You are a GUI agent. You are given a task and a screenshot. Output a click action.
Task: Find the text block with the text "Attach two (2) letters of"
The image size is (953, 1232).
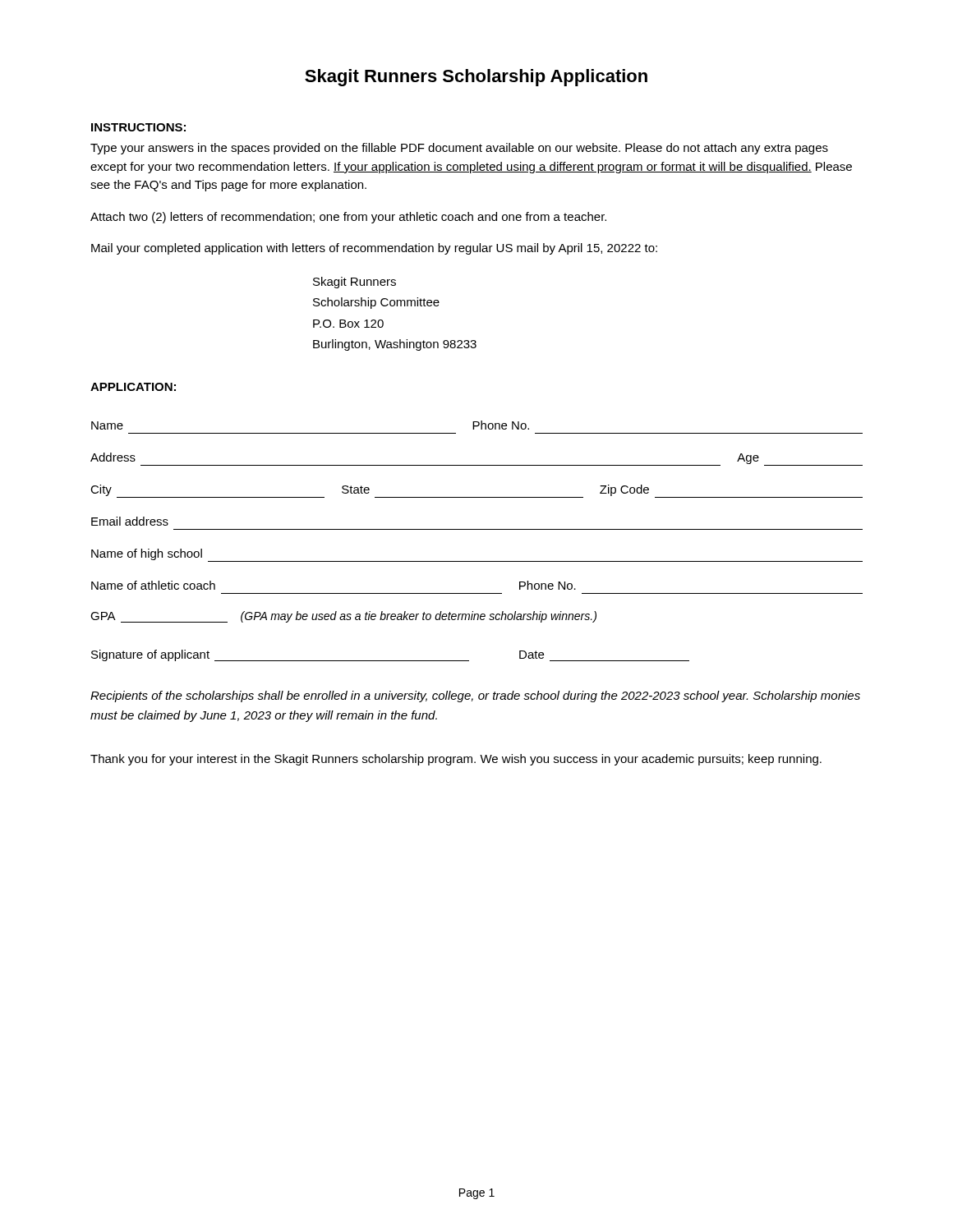[349, 216]
